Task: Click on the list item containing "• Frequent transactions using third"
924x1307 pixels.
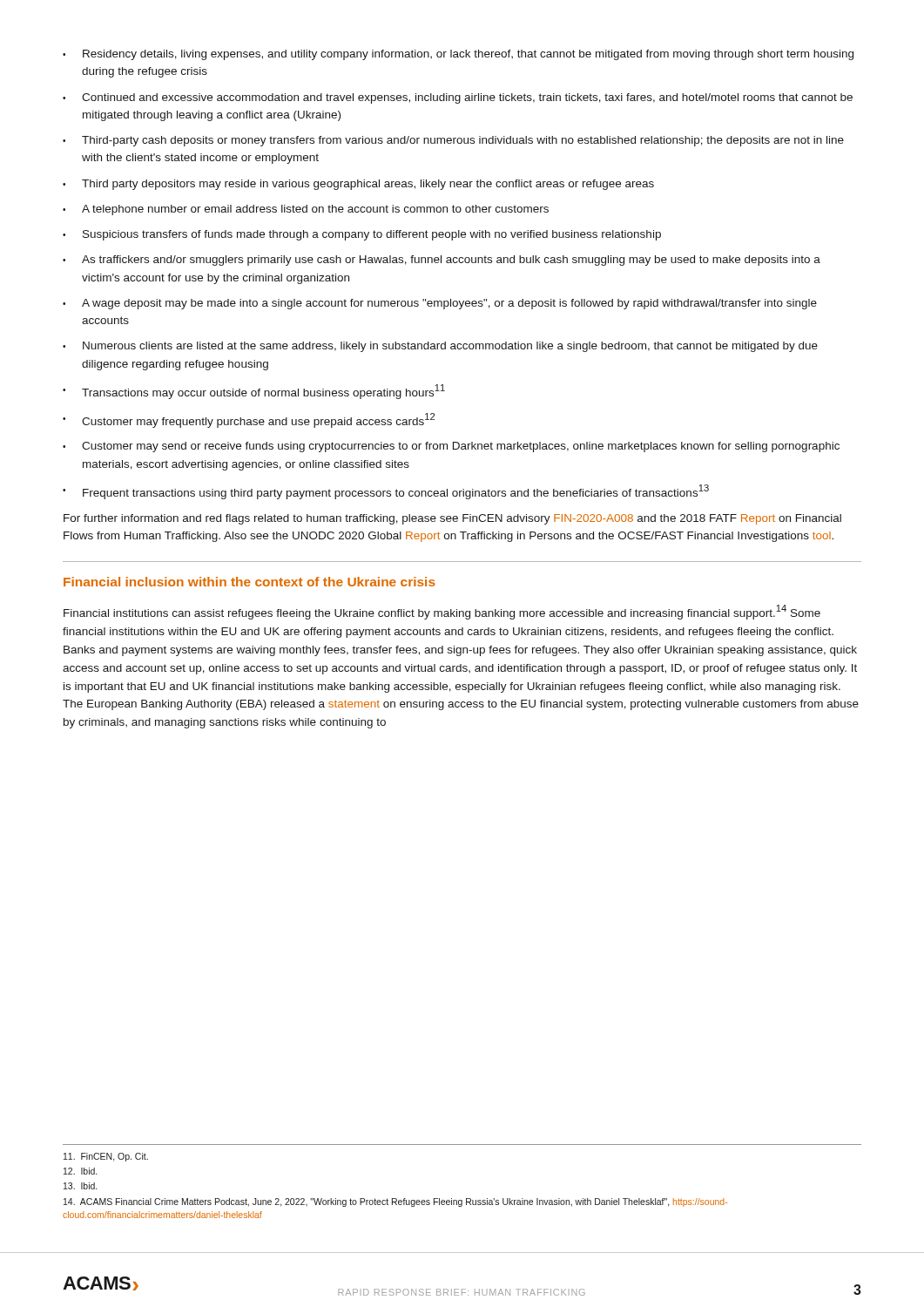Action: point(462,491)
